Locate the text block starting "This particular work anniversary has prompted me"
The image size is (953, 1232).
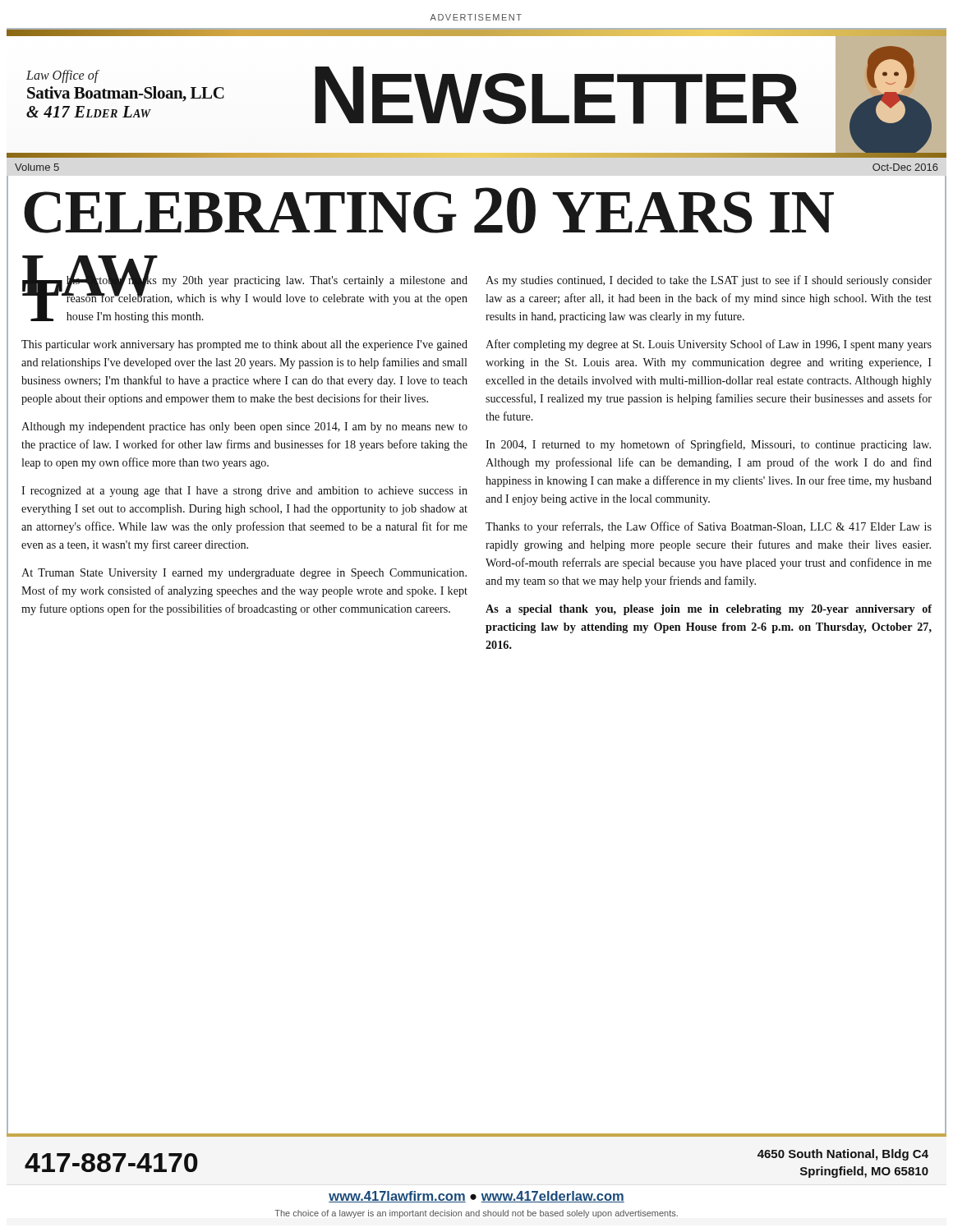[x=244, y=371]
